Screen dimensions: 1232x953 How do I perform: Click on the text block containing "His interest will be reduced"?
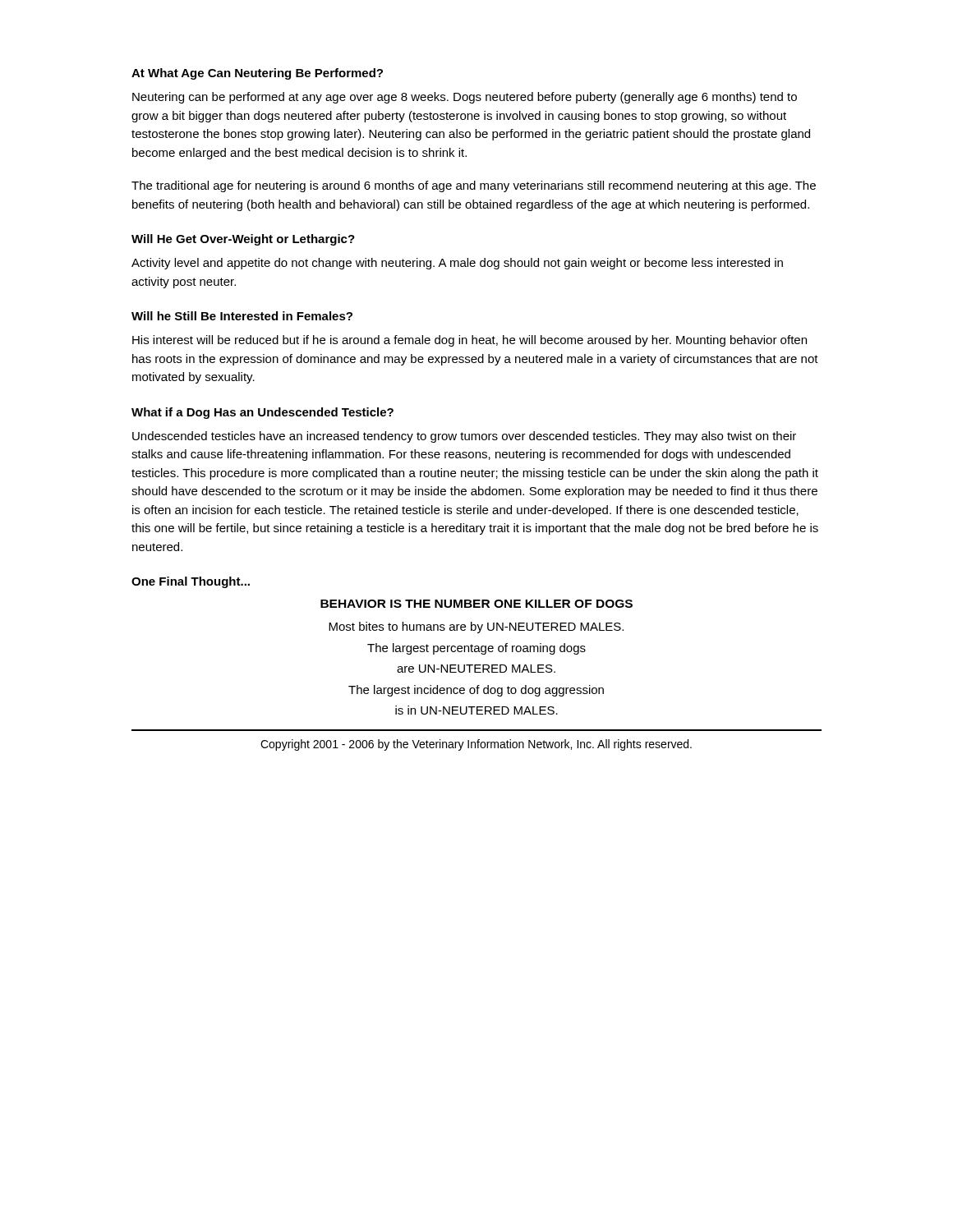click(475, 358)
